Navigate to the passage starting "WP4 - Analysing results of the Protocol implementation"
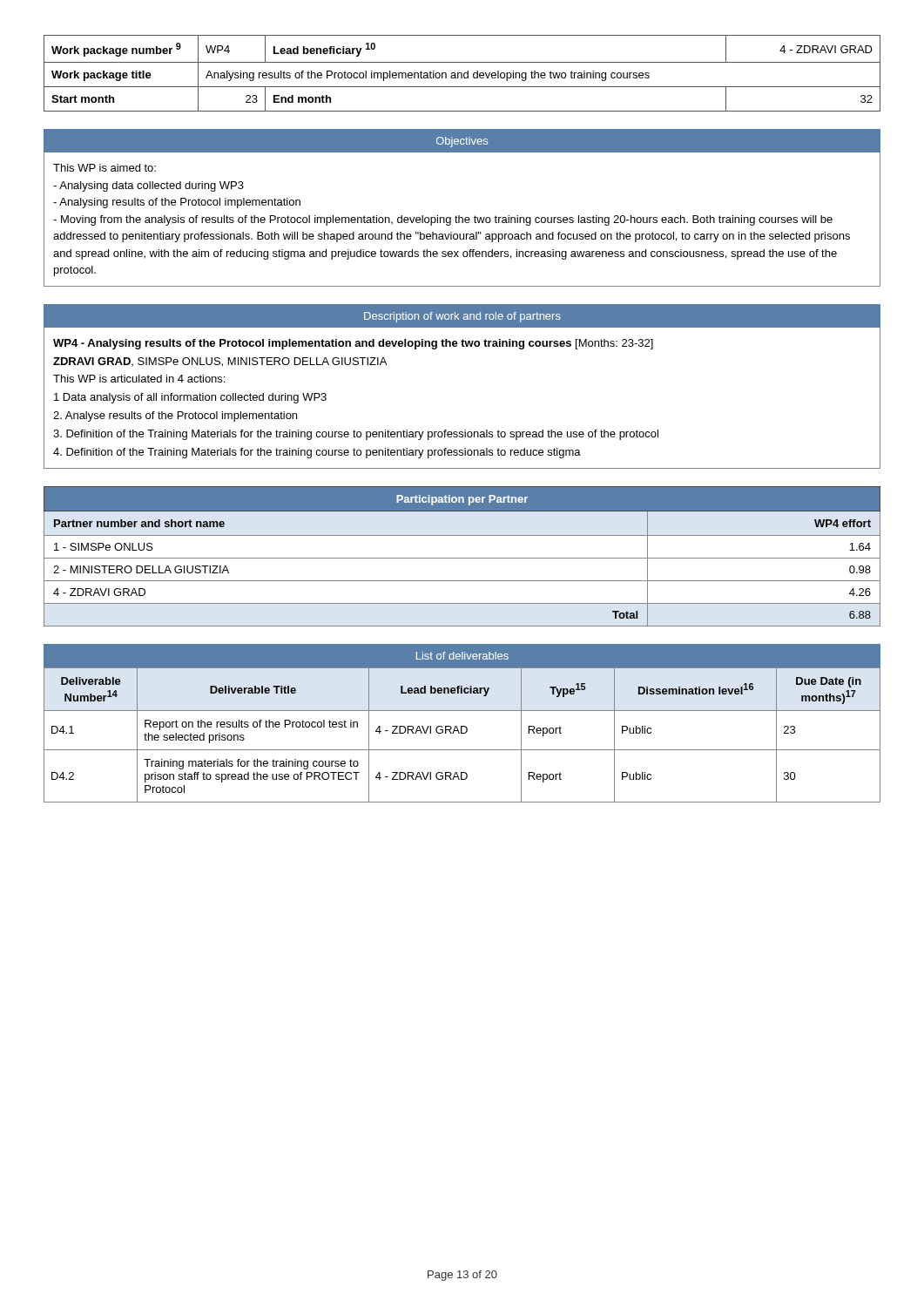Viewport: 924px width, 1307px height. (353, 344)
